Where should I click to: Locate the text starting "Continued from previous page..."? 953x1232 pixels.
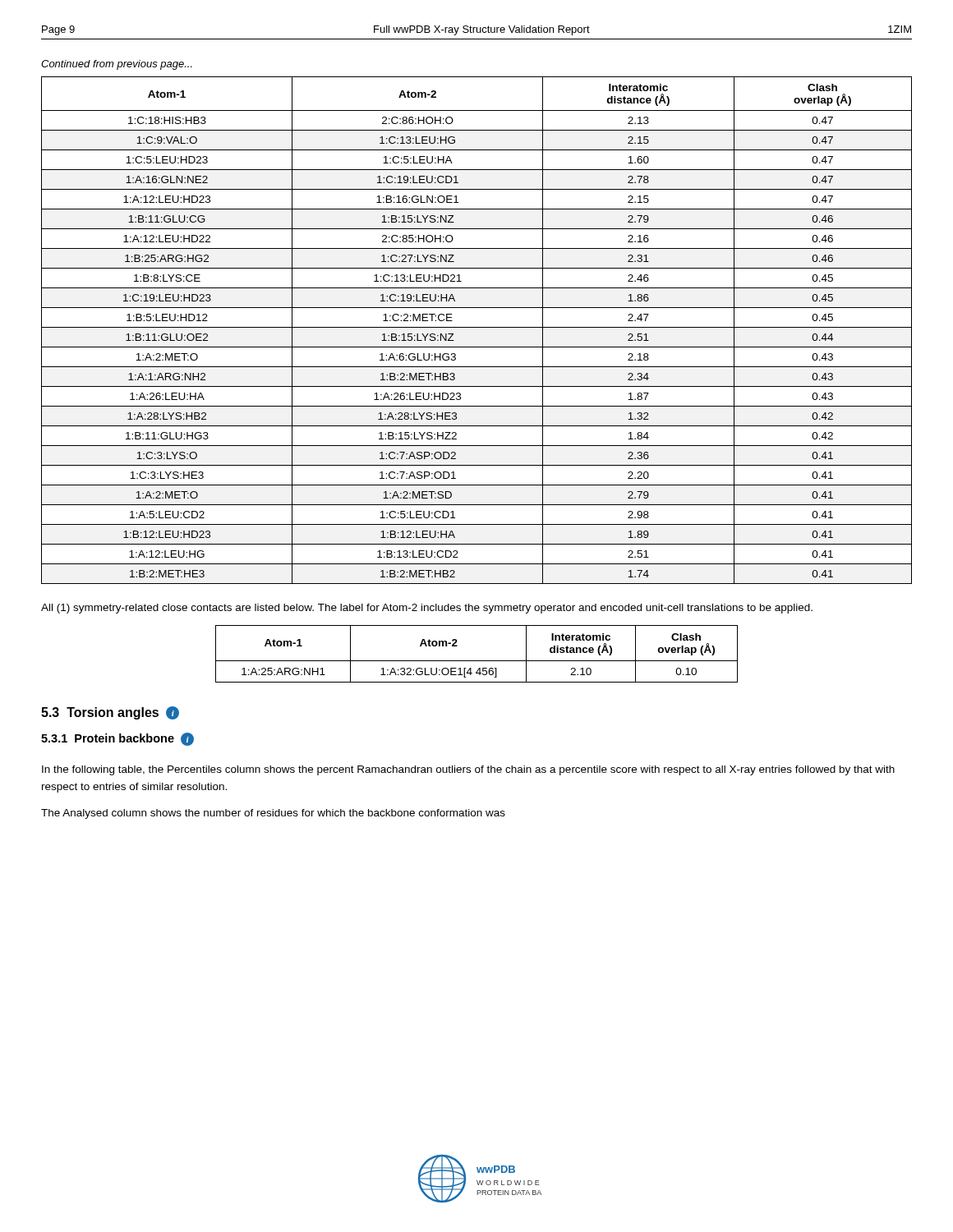pos(117,64)
